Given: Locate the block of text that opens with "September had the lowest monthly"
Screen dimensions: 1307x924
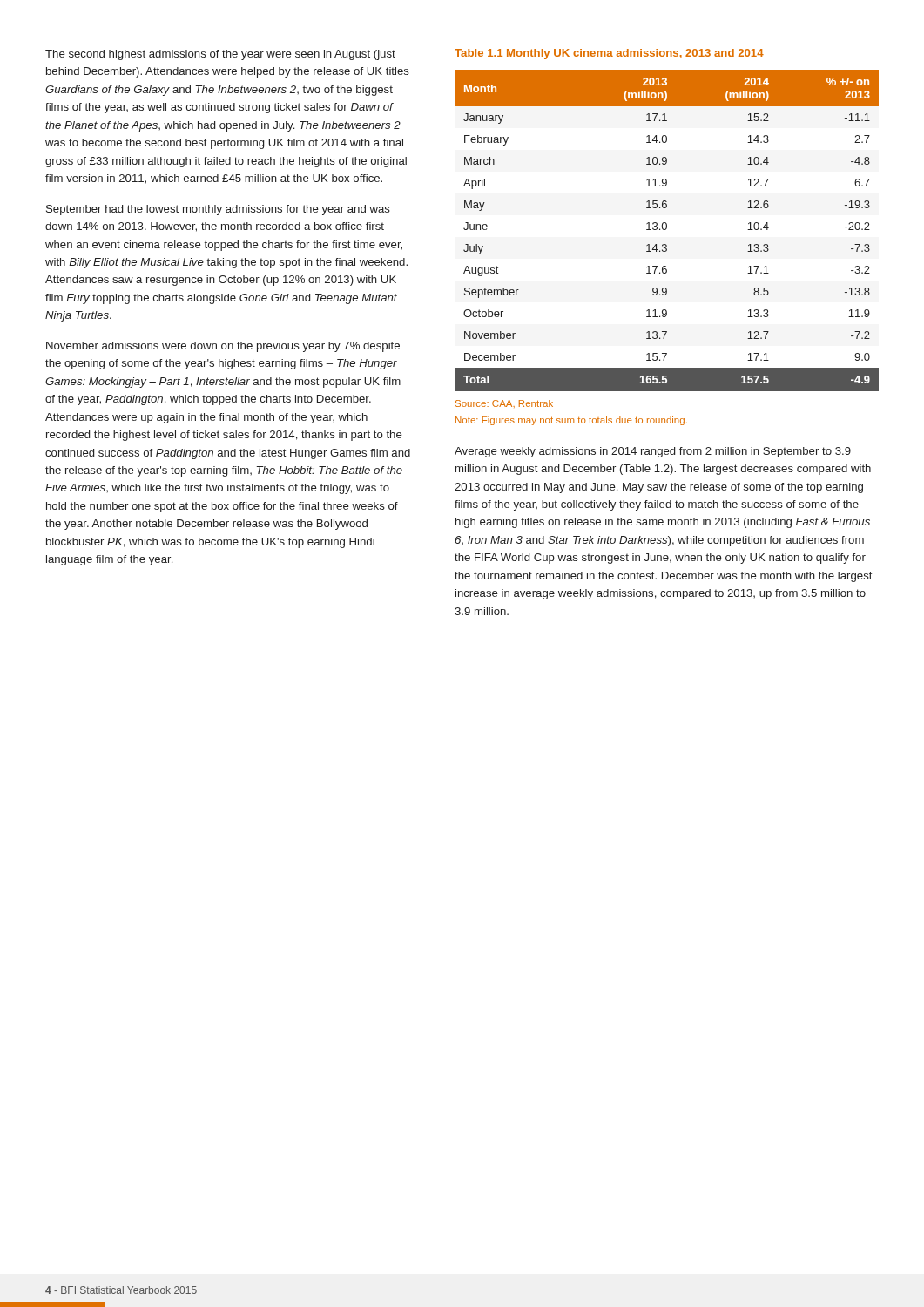Looking at the screenshot, I should (x=228, y=262).
